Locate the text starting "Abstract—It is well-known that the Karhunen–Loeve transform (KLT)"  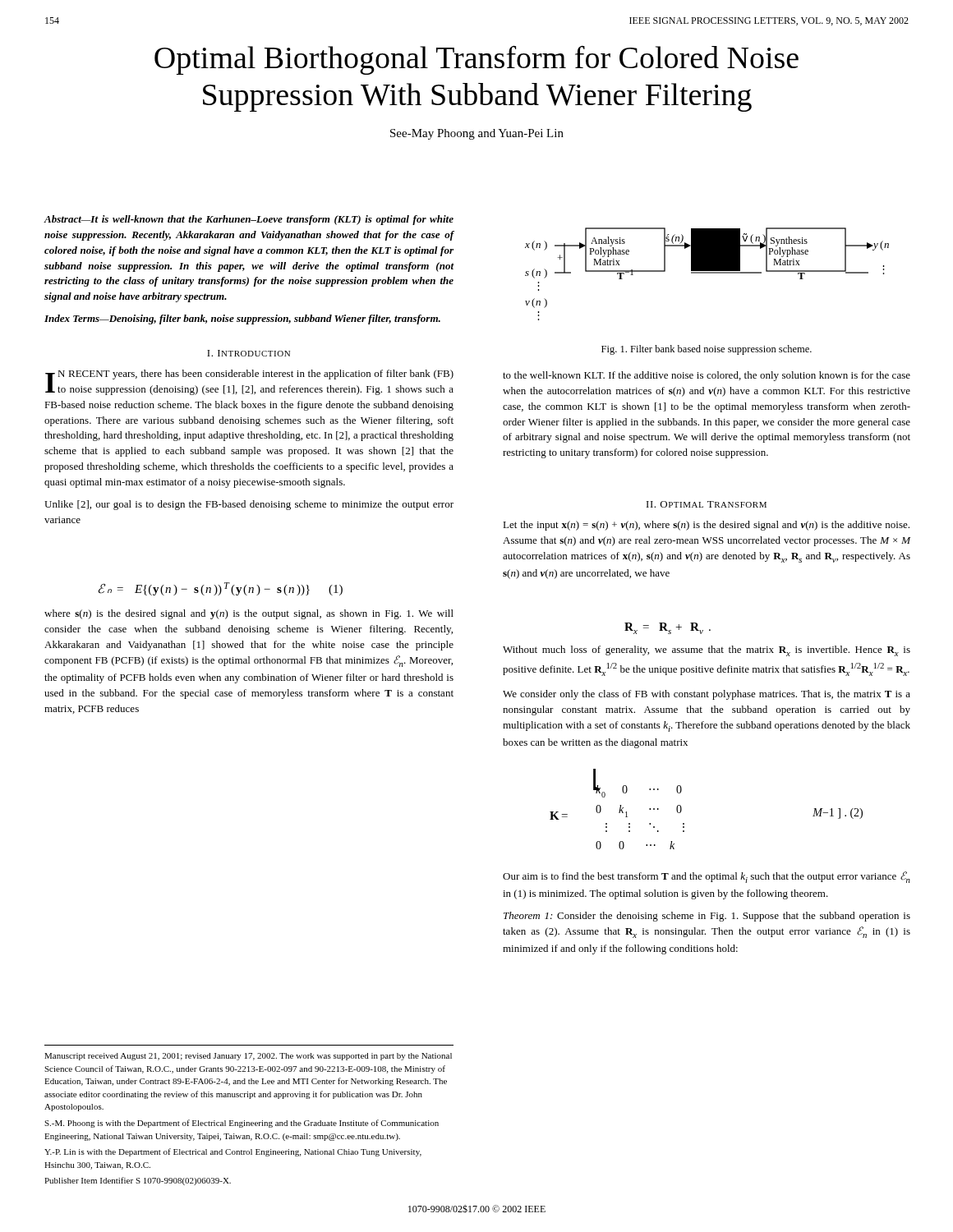pos(249,269)
